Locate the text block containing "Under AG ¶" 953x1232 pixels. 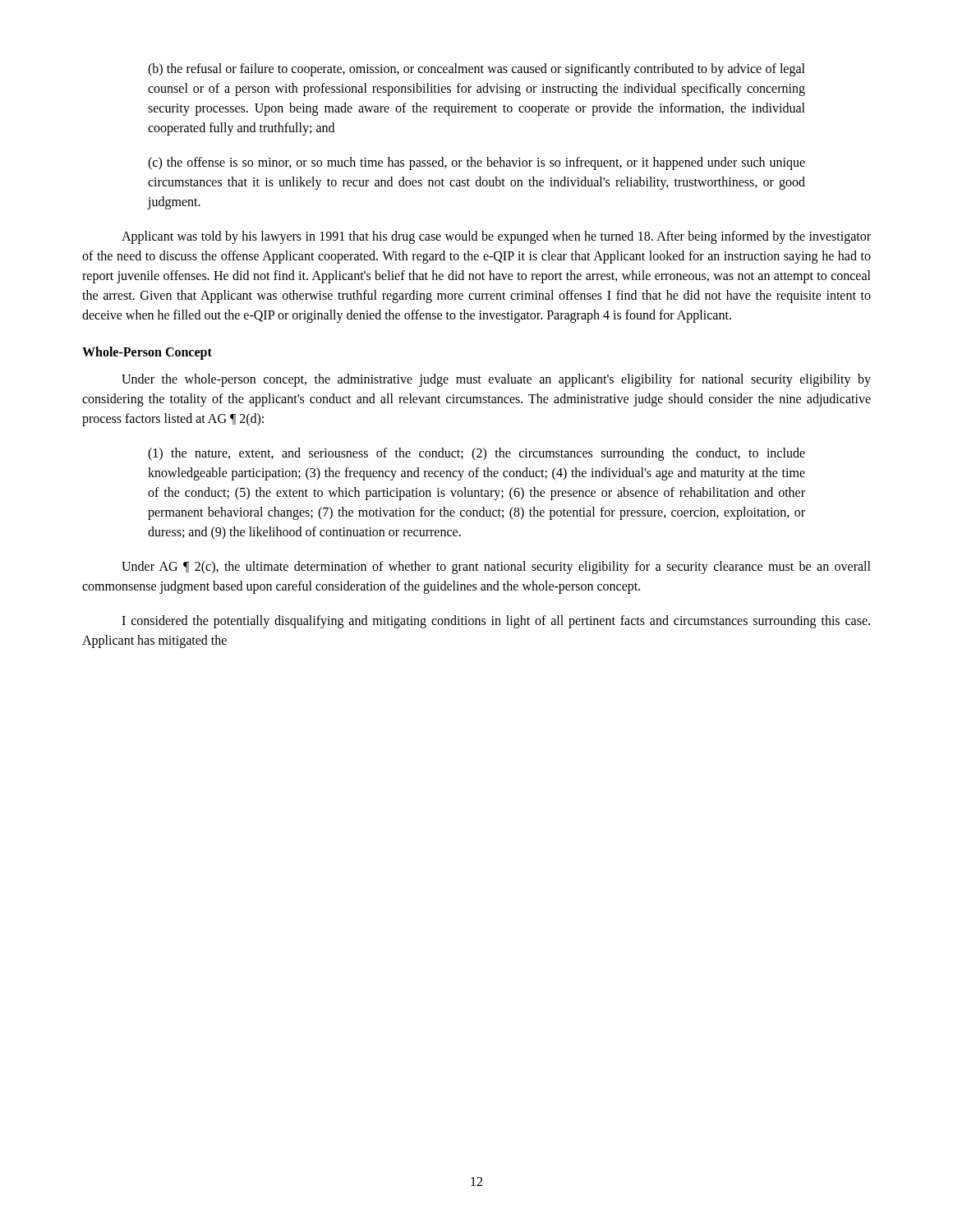tap(476, 576)
